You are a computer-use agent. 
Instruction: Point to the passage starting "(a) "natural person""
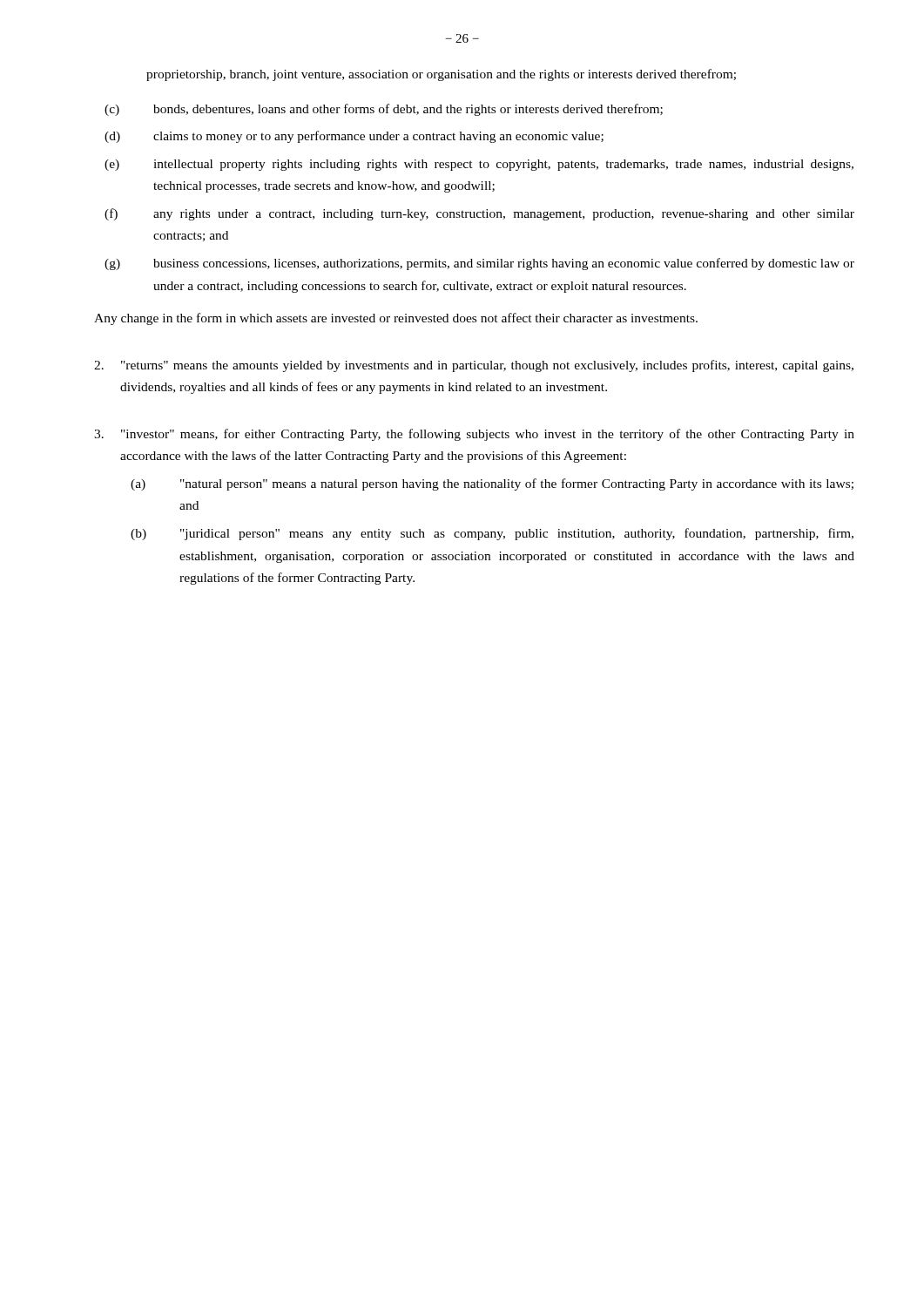pos(474,494)
